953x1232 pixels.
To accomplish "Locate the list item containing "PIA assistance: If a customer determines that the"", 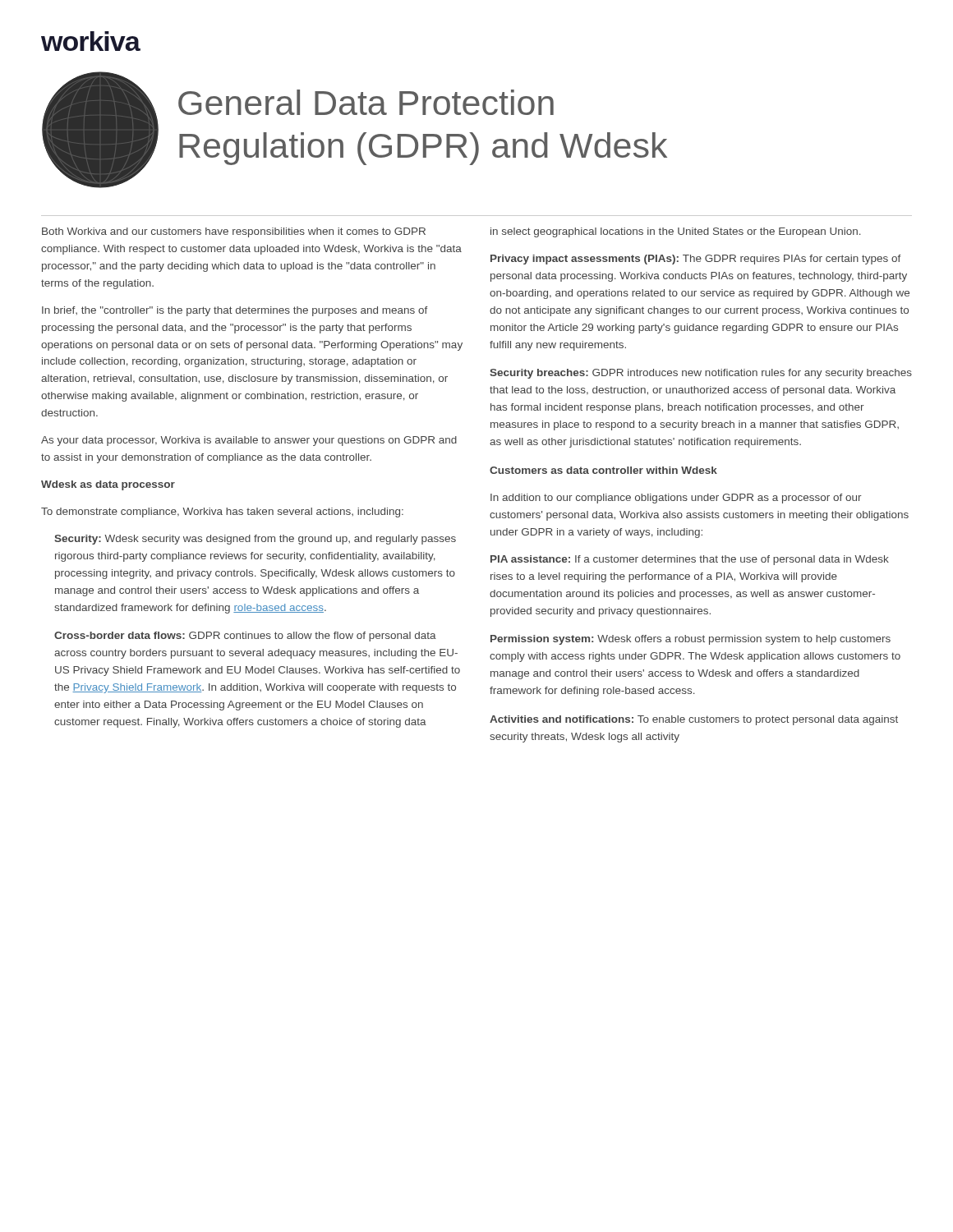I will (x=701, y=585).
